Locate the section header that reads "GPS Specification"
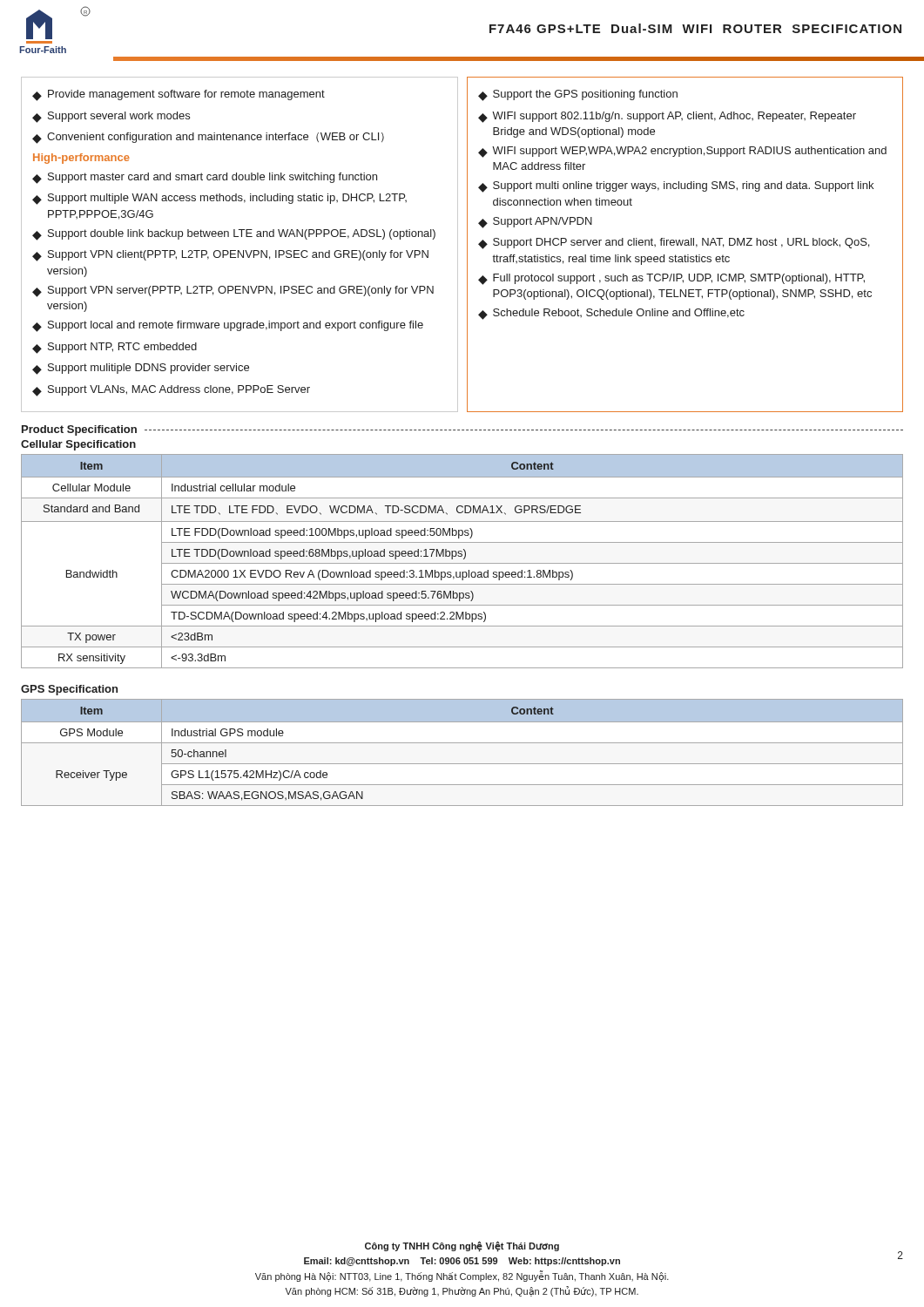The height and width of the screenshot is (1307, 924). pyautogui.click(x=70, y=689)
